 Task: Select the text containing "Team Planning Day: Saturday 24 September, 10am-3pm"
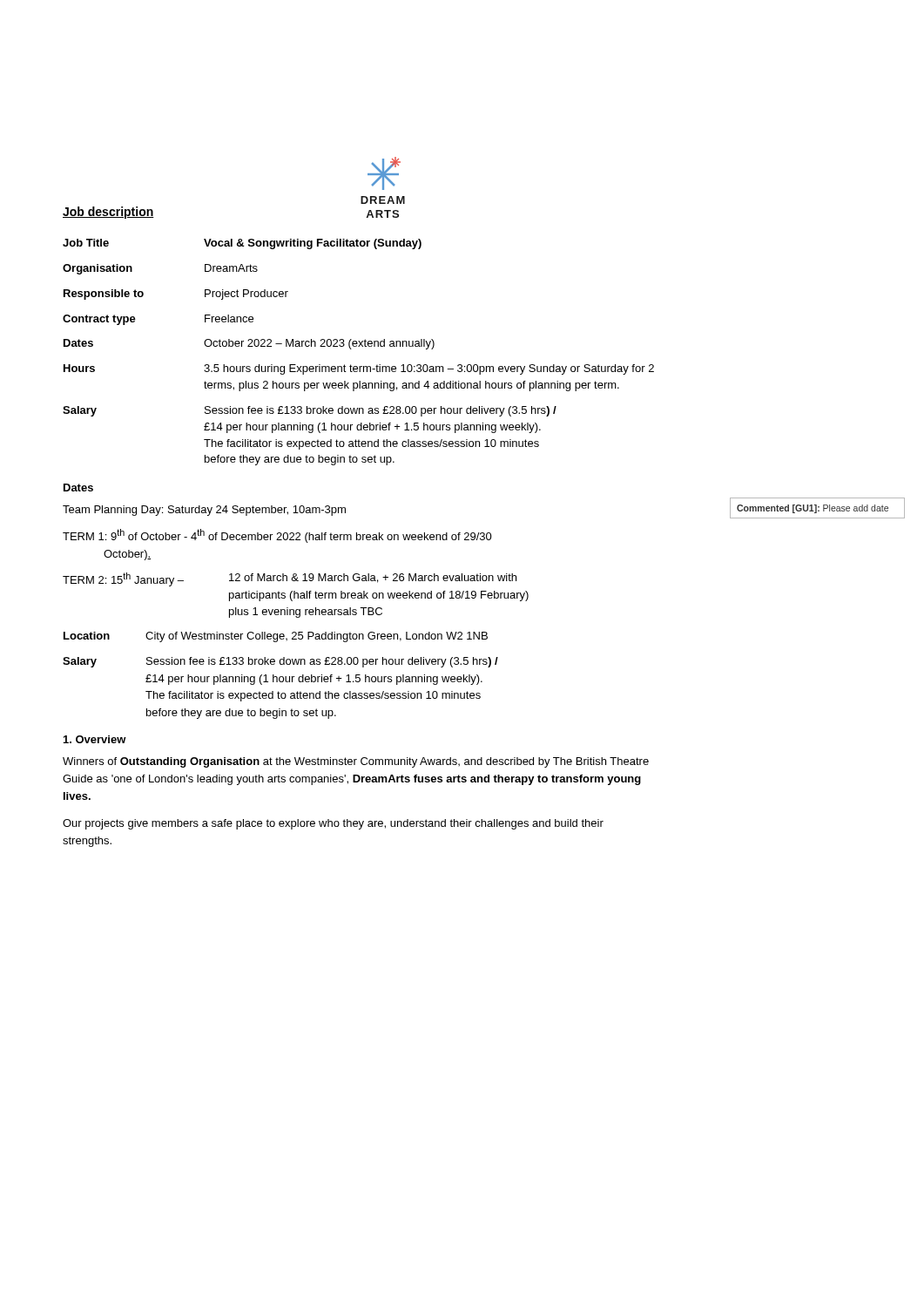click(205, 510)
